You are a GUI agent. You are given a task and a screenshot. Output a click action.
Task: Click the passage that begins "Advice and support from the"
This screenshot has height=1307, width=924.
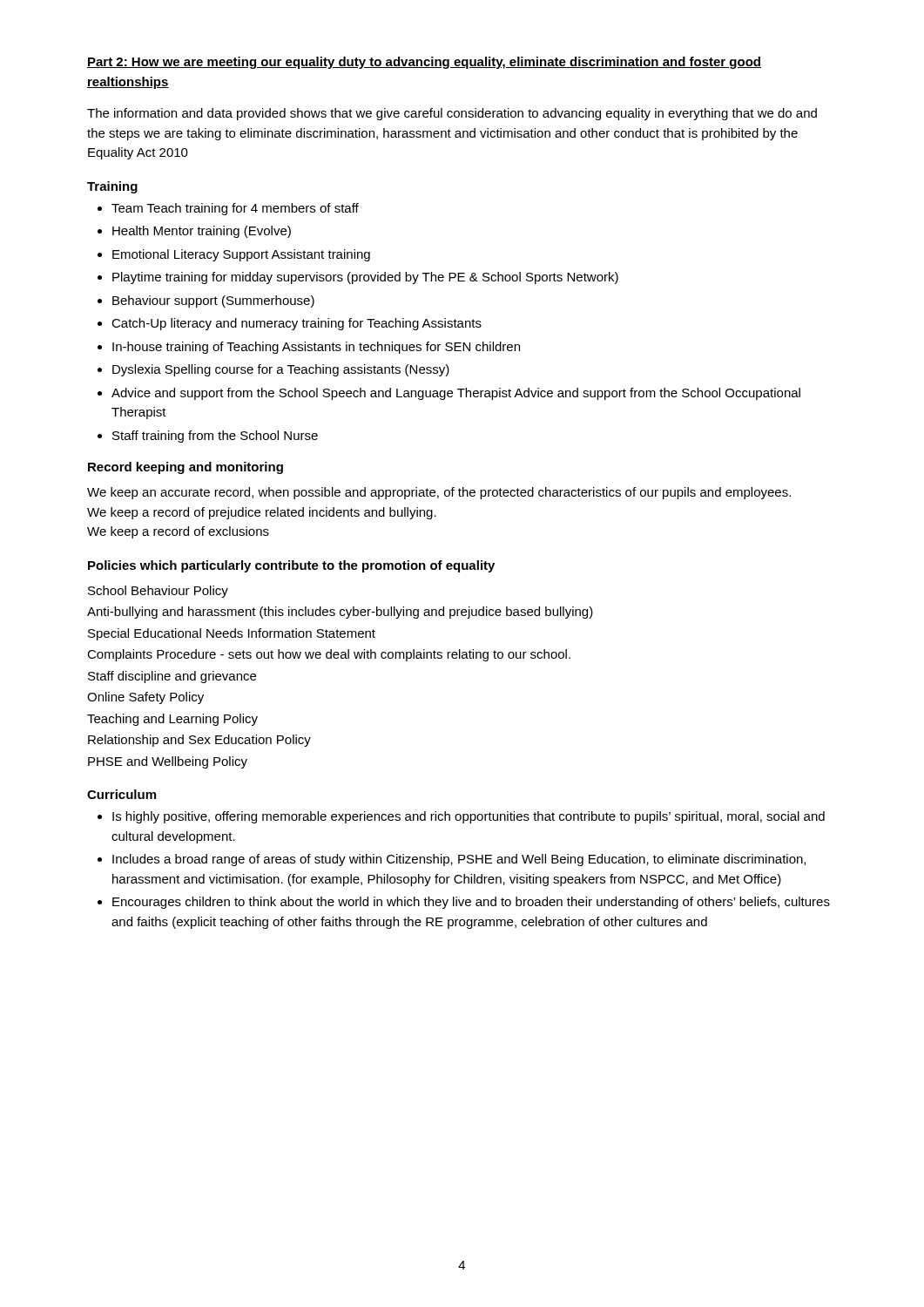462,403
